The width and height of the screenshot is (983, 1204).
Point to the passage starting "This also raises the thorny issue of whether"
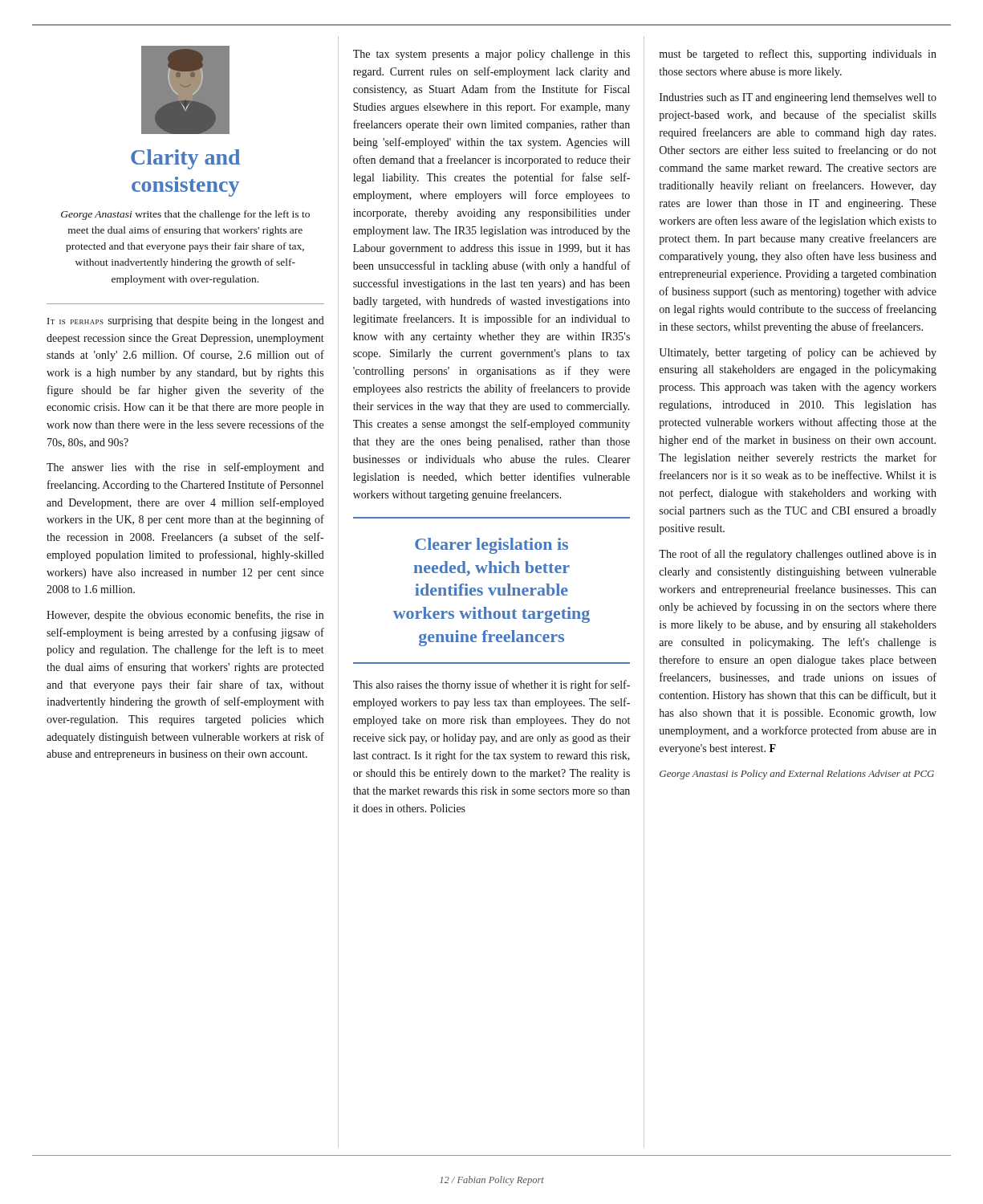[492, 747]
